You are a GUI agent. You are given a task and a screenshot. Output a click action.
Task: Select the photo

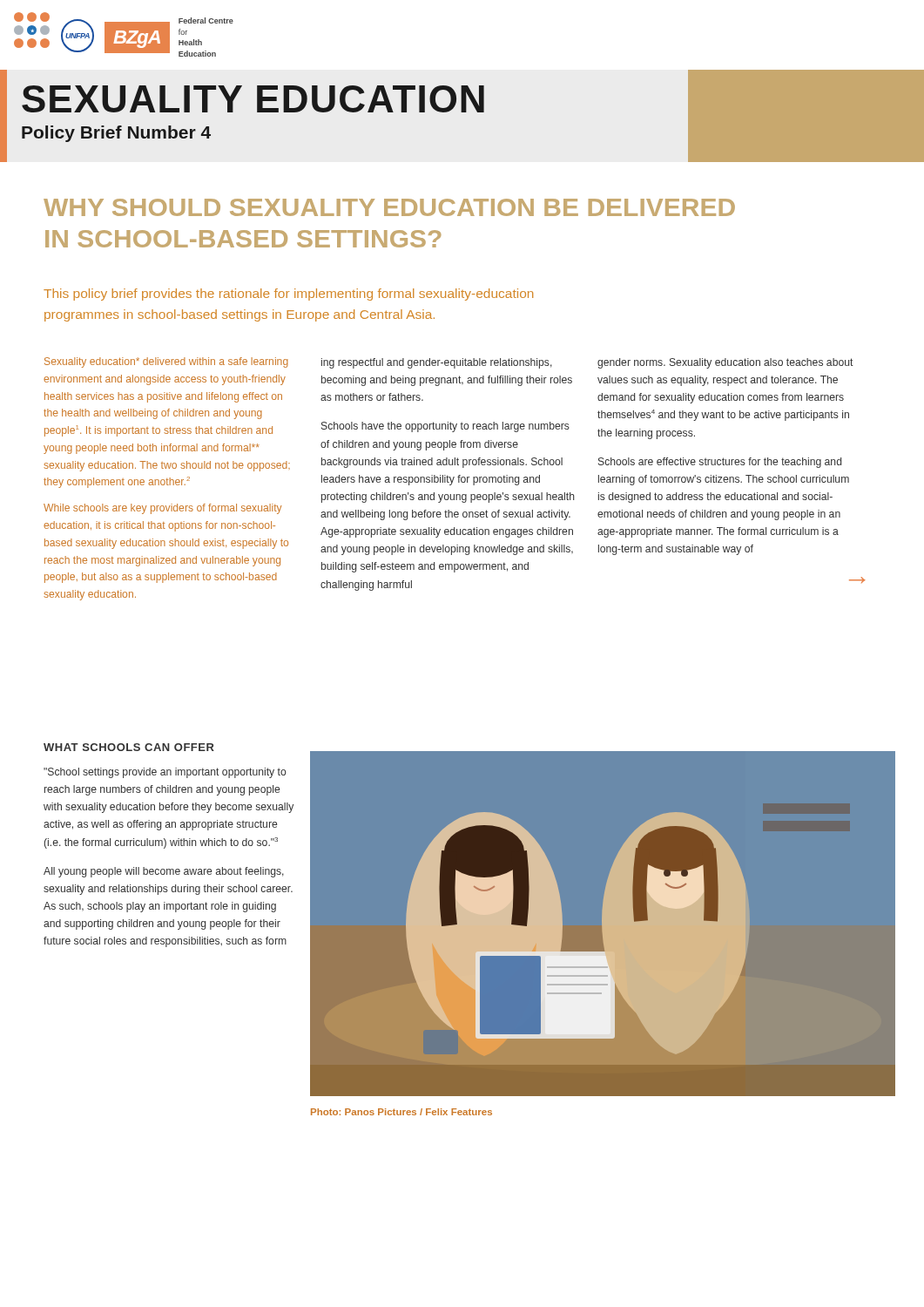(603, 924)
